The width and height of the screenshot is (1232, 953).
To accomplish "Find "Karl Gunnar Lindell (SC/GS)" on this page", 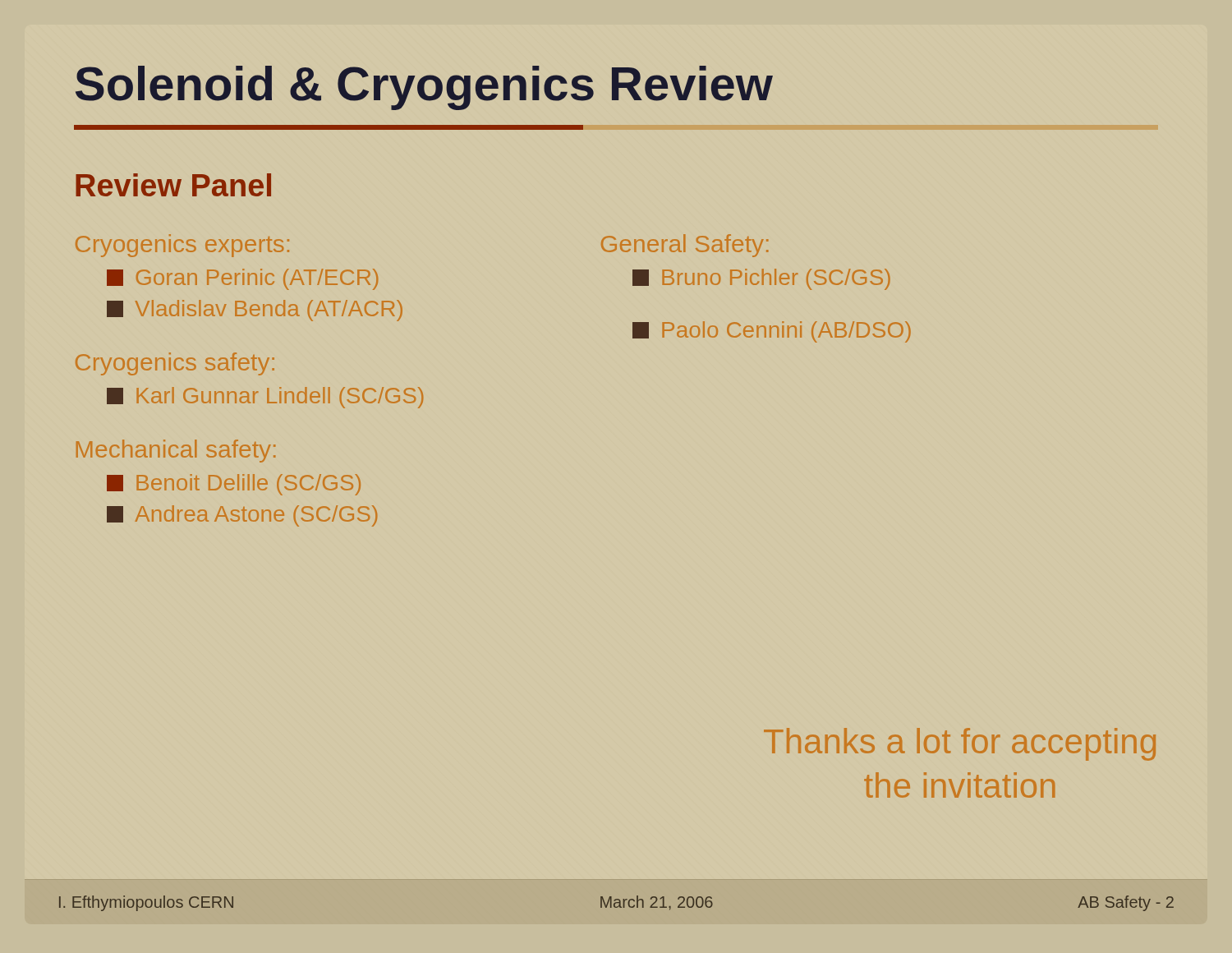I will point(266,396).
